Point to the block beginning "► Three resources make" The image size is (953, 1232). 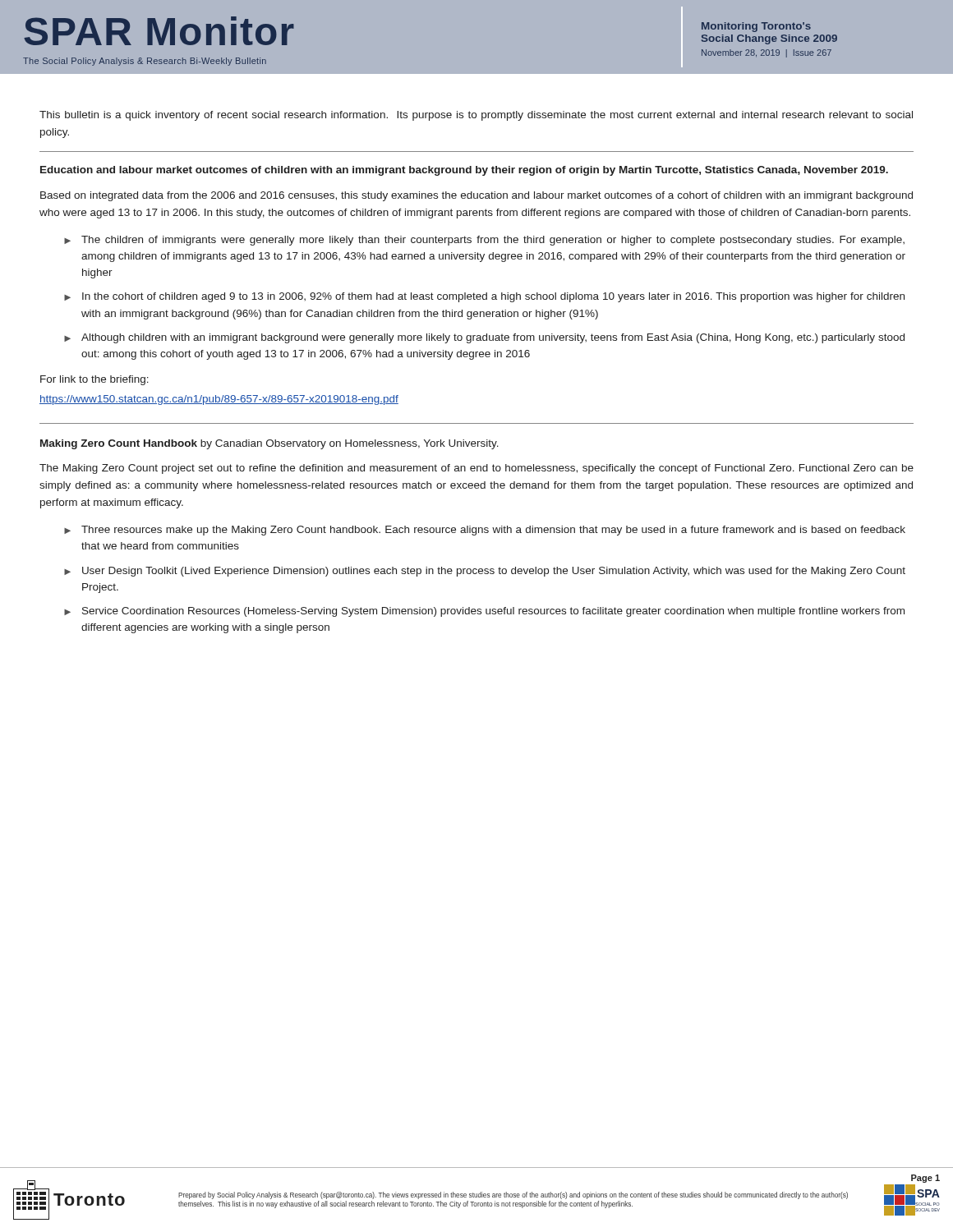click(488, 538)
